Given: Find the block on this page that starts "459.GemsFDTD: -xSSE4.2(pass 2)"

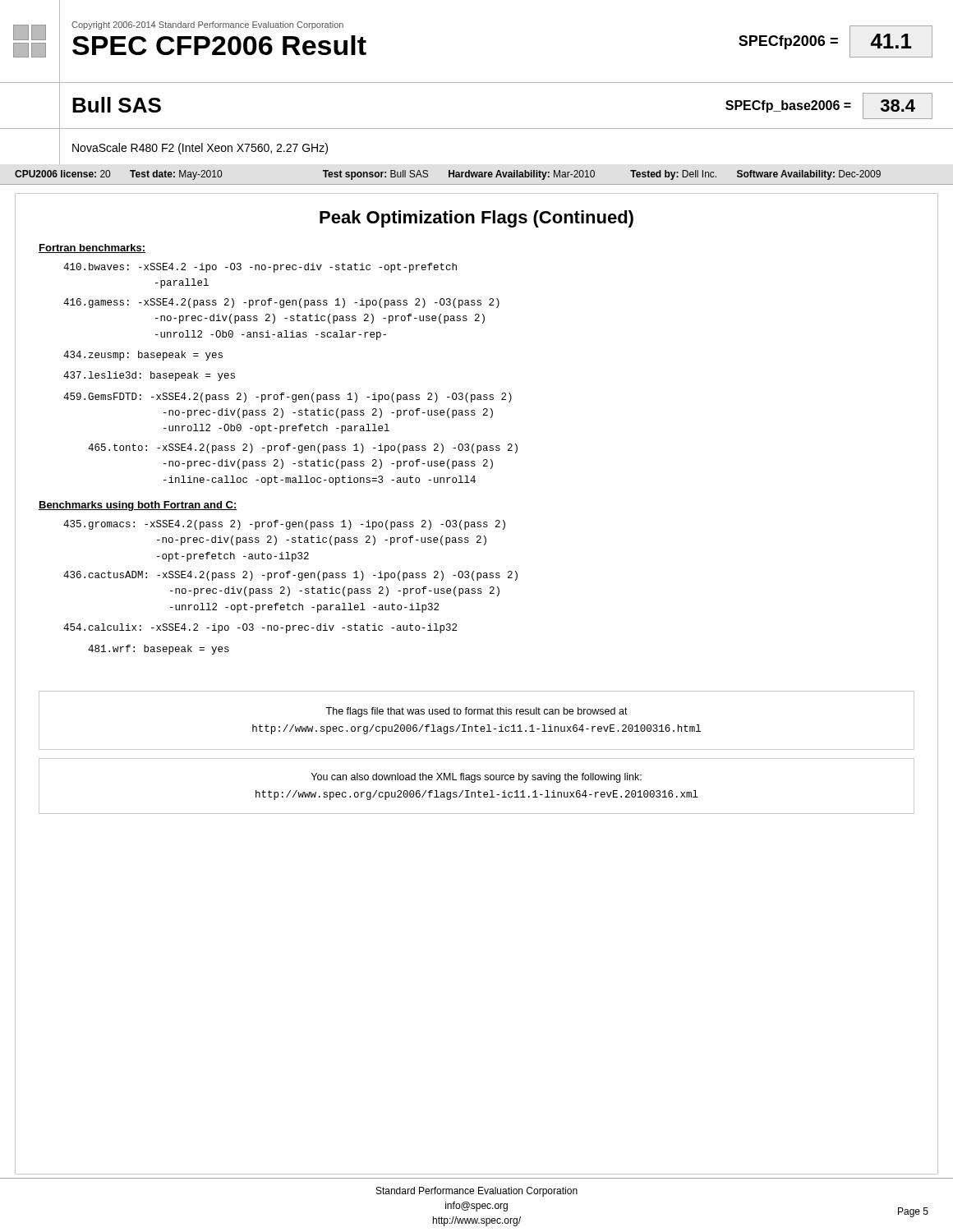Looking at the screenshot, I should 288,413.
